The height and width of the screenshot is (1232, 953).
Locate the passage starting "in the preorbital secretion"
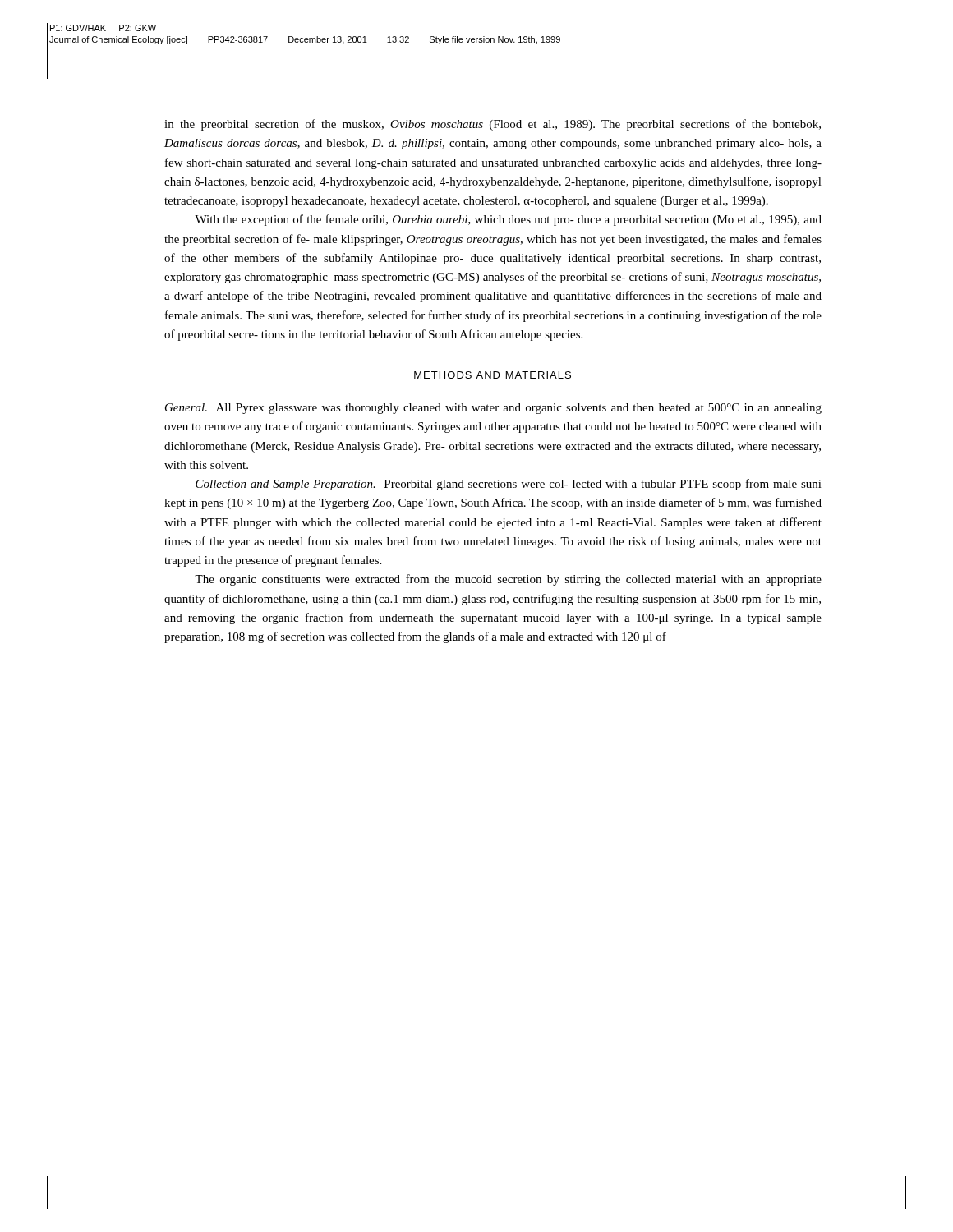pos(493,163)
